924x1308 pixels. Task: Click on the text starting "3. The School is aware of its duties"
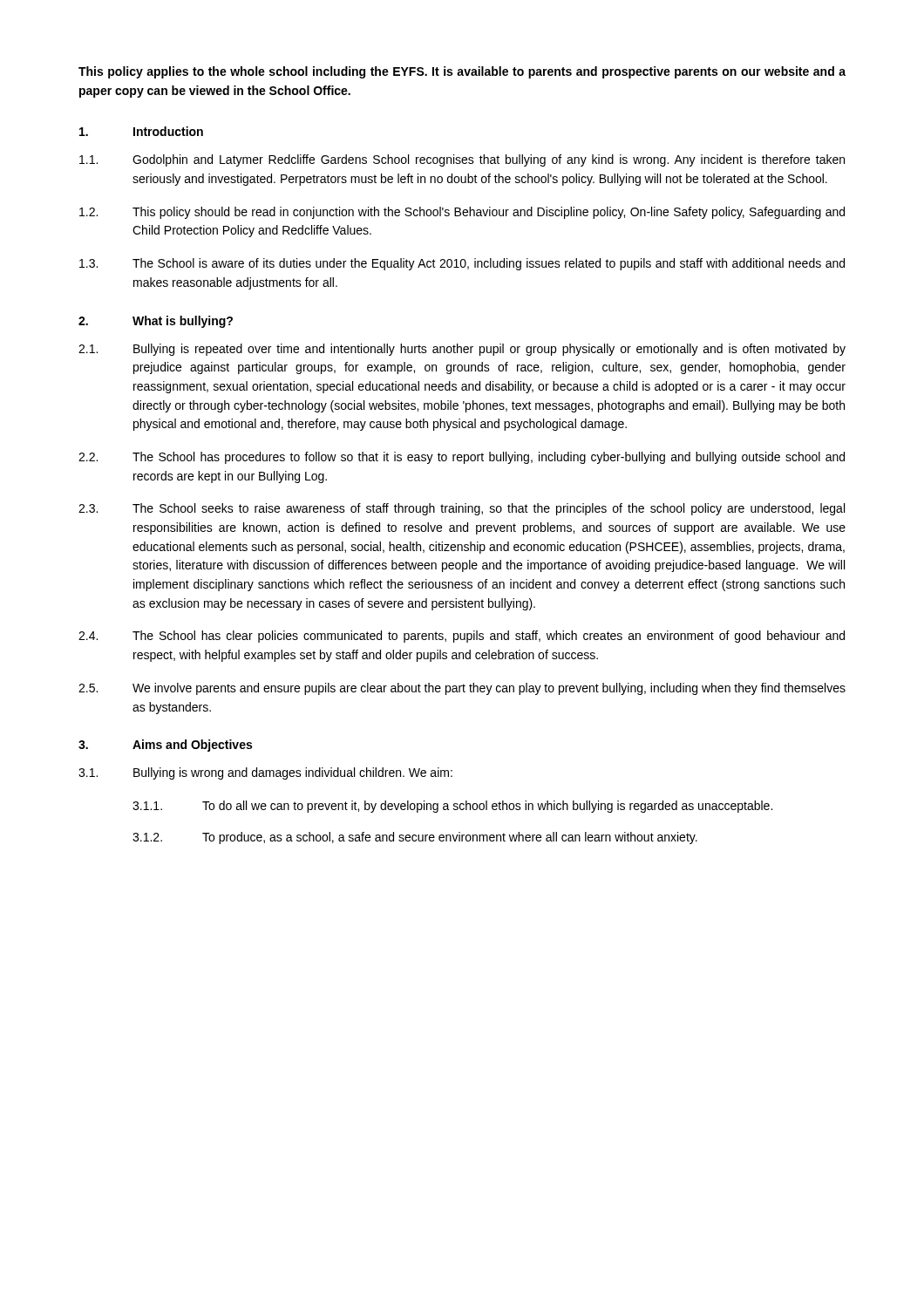point(462,274)
